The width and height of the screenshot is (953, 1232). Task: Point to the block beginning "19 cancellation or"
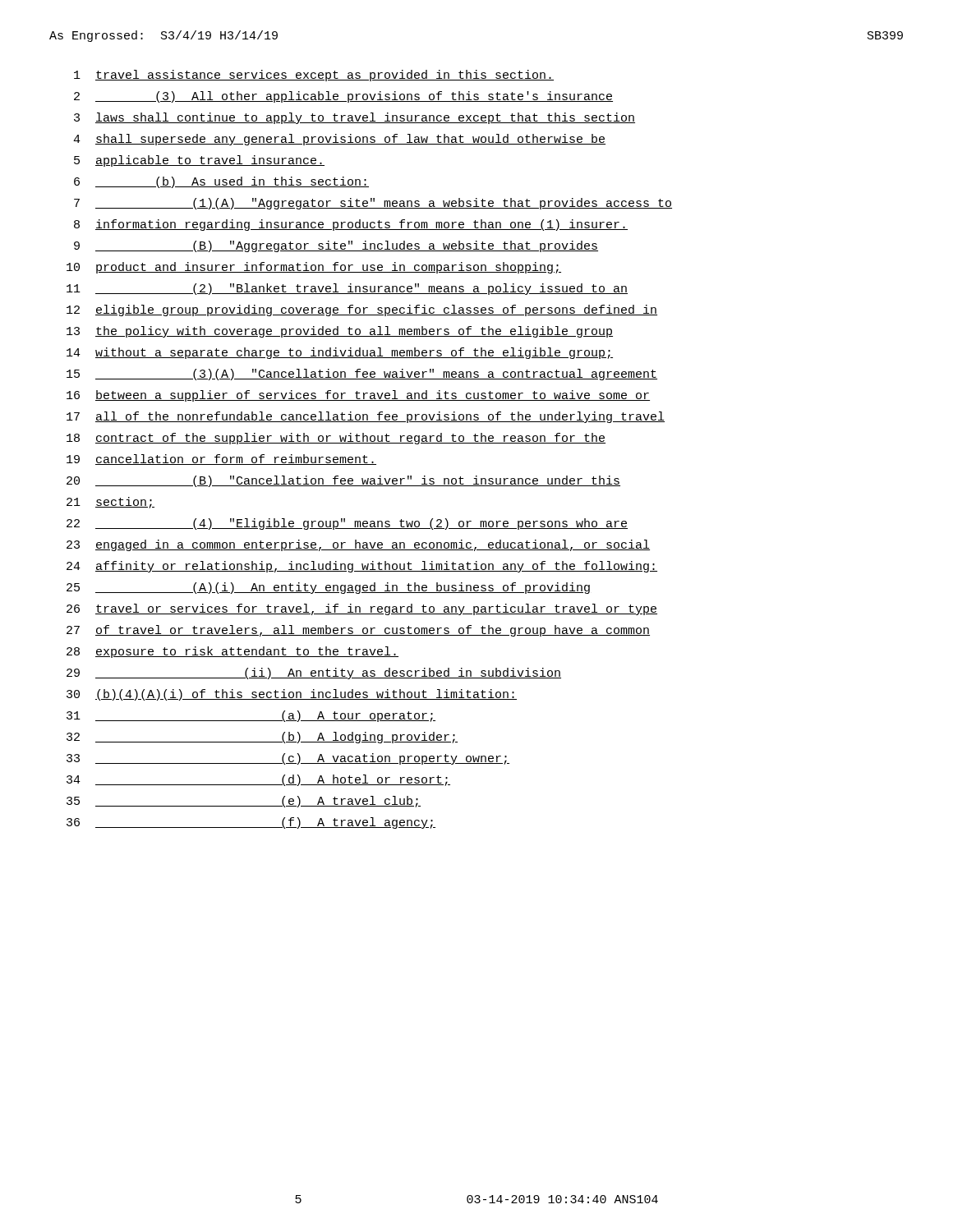[x=221, y=460]
